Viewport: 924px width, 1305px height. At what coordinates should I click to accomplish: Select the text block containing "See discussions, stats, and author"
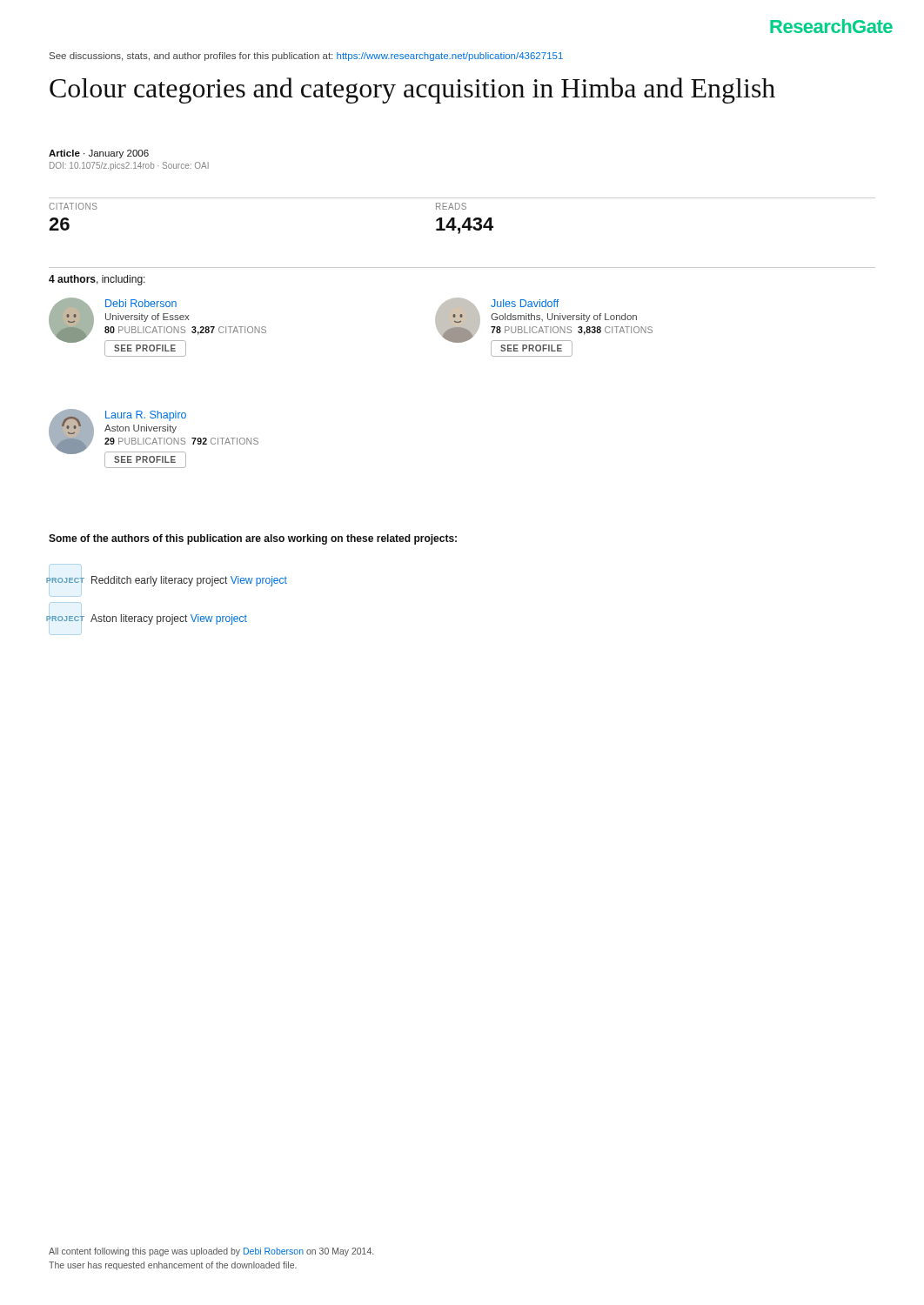point(306,56)
